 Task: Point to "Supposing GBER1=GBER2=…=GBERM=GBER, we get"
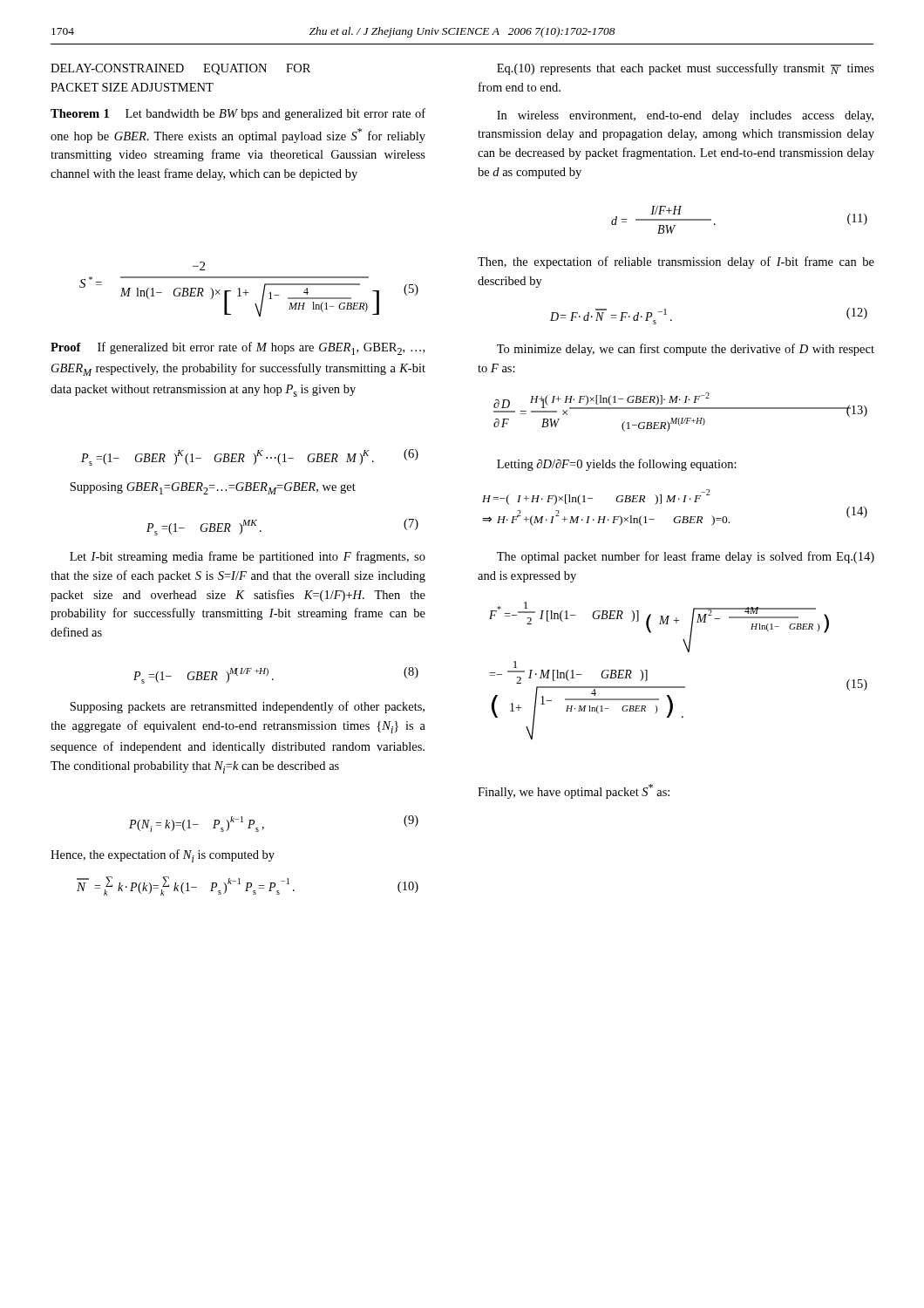238,488
